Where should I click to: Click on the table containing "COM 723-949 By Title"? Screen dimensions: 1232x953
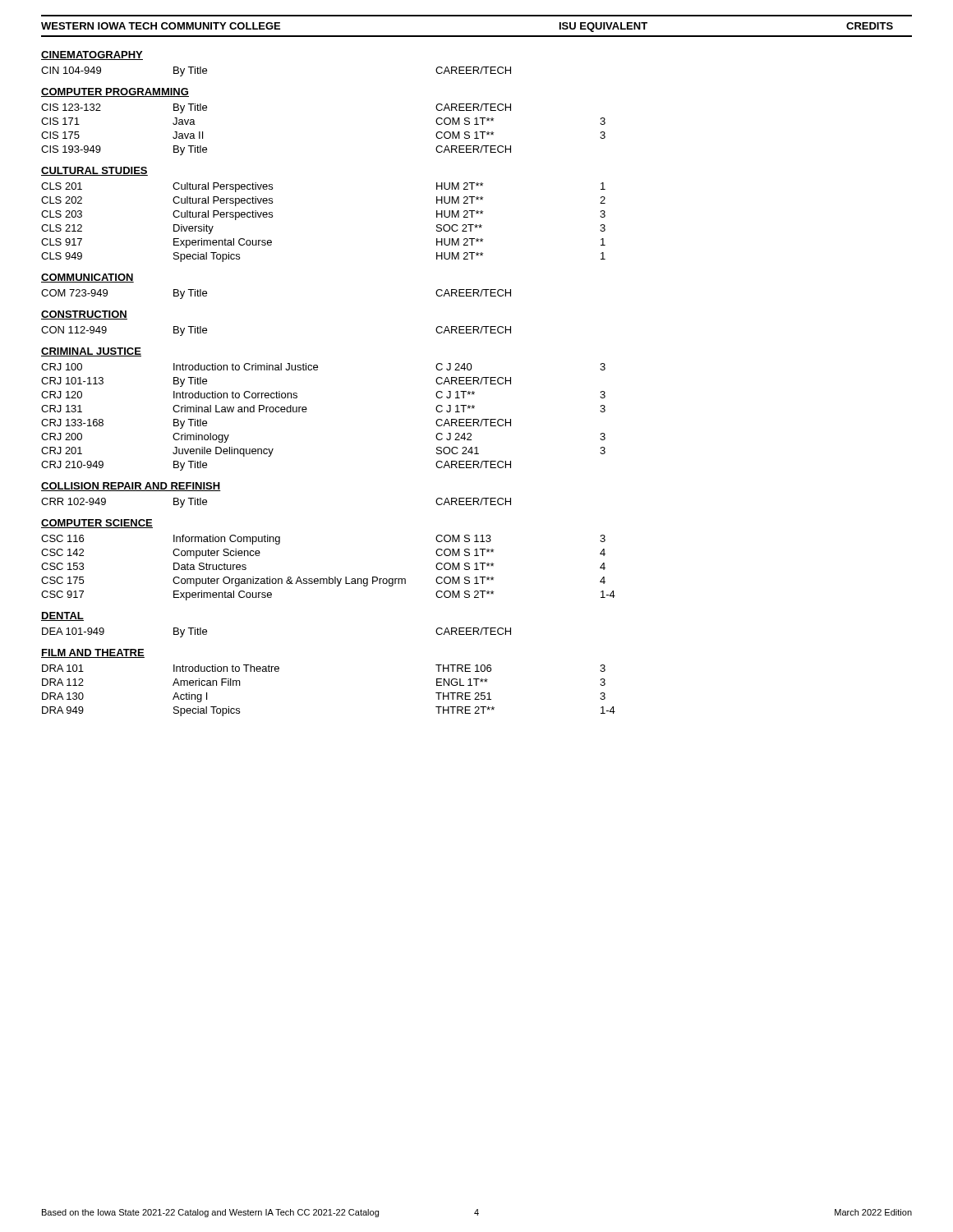476,293
